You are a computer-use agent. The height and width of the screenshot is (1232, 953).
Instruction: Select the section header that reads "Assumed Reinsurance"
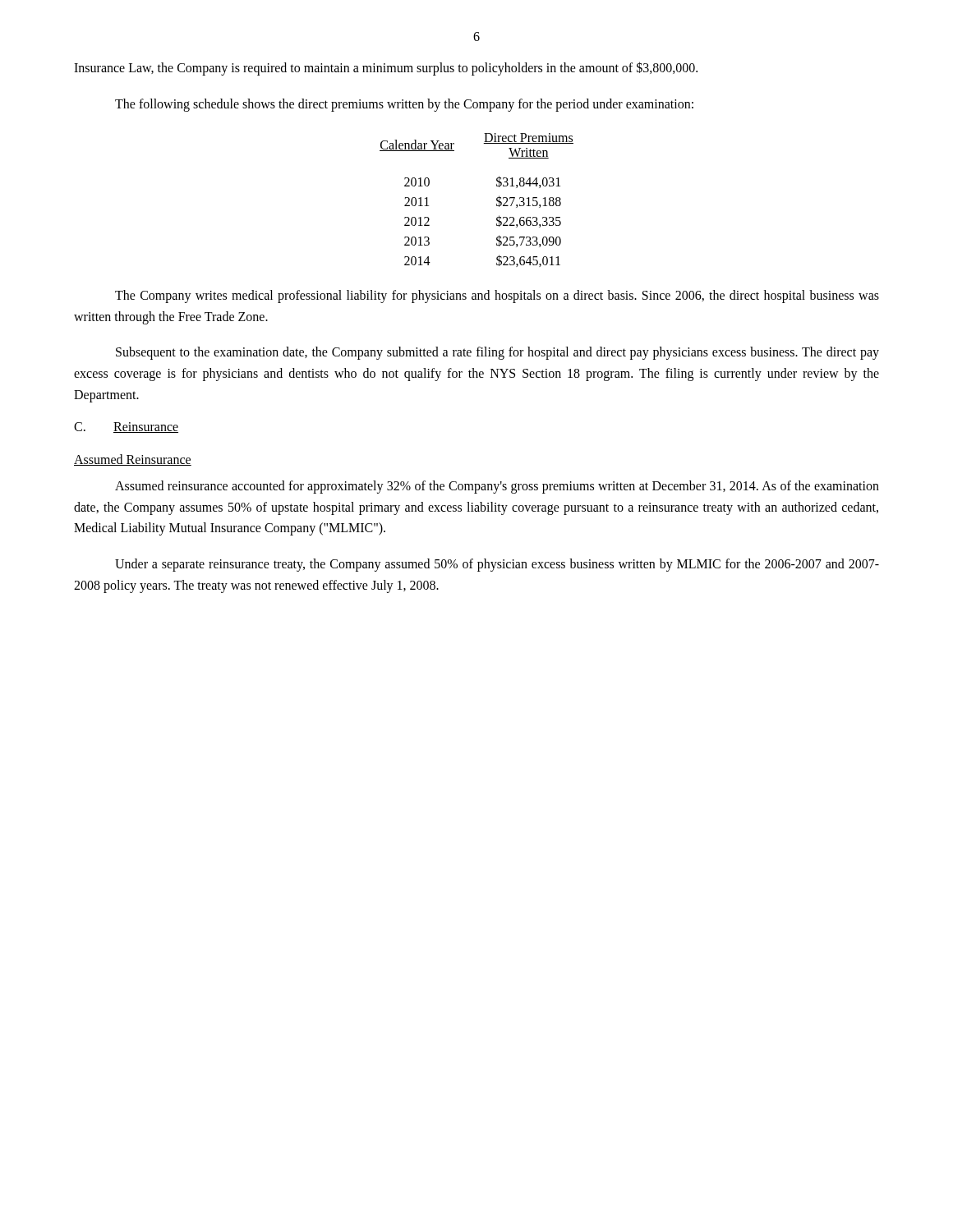click(133, 460)
